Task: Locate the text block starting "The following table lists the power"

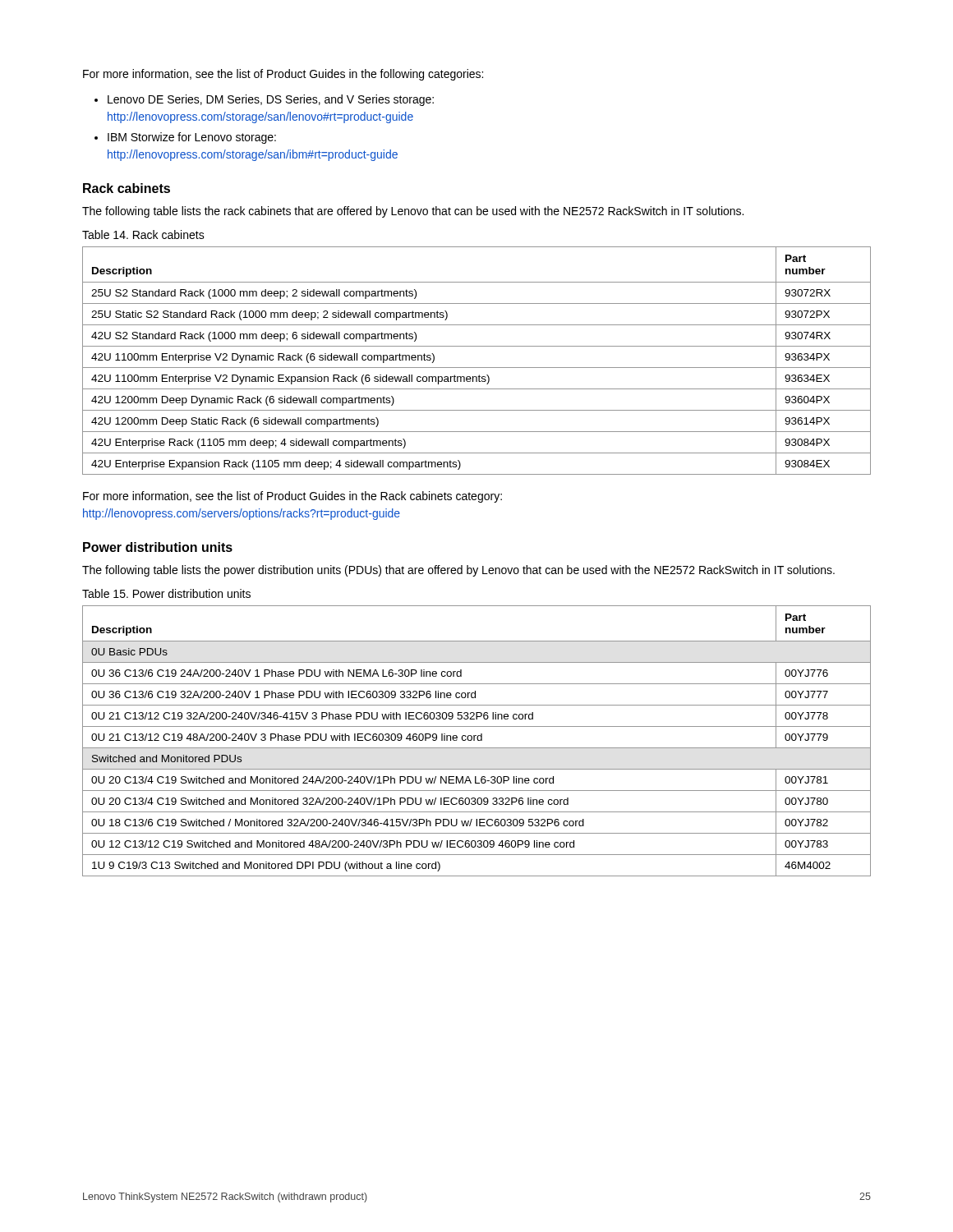Action: pos(459,570)
